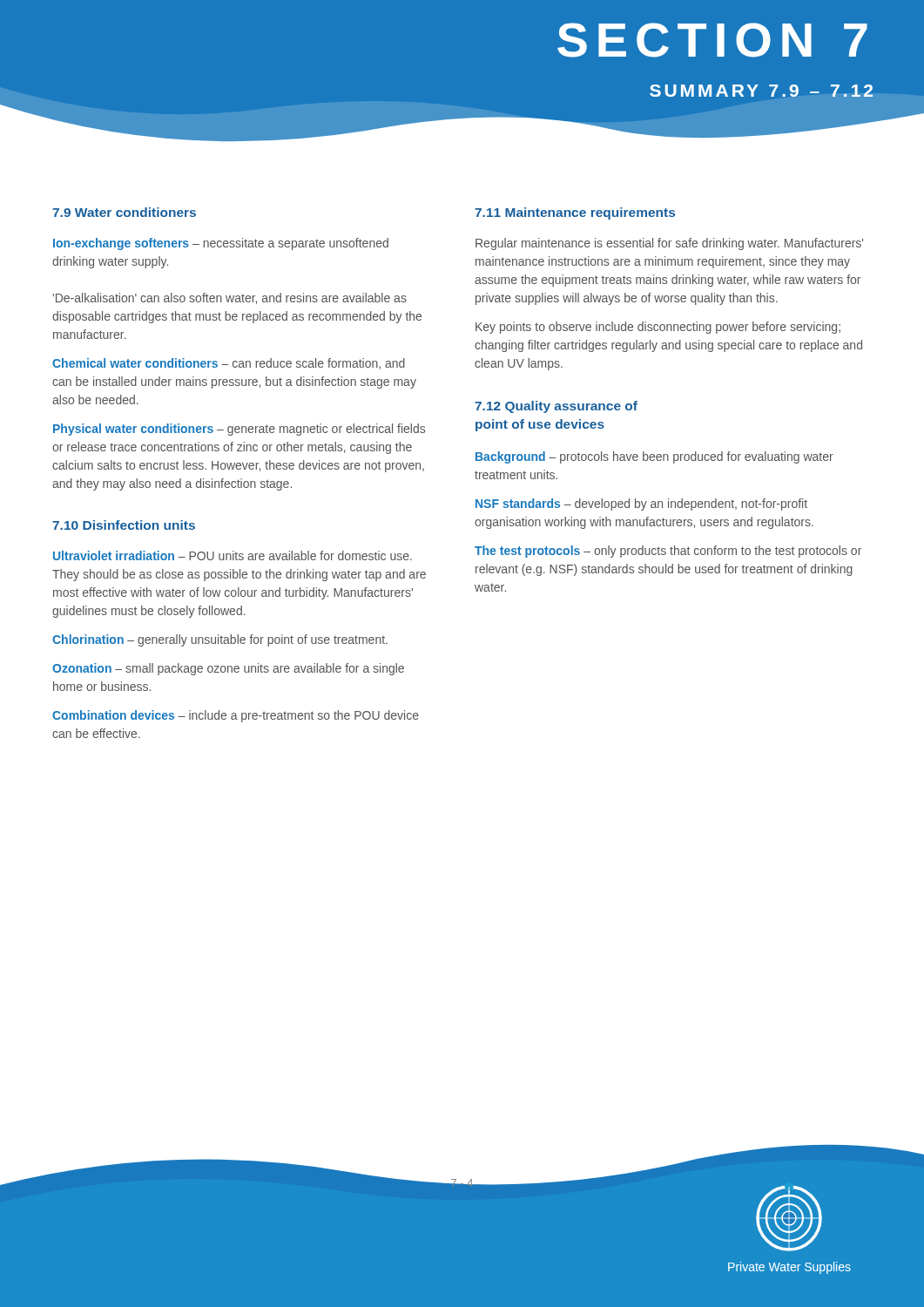Click on the section header that reads "7.12 Quality assurance ofpoint of"

click(x=556, y=415)
